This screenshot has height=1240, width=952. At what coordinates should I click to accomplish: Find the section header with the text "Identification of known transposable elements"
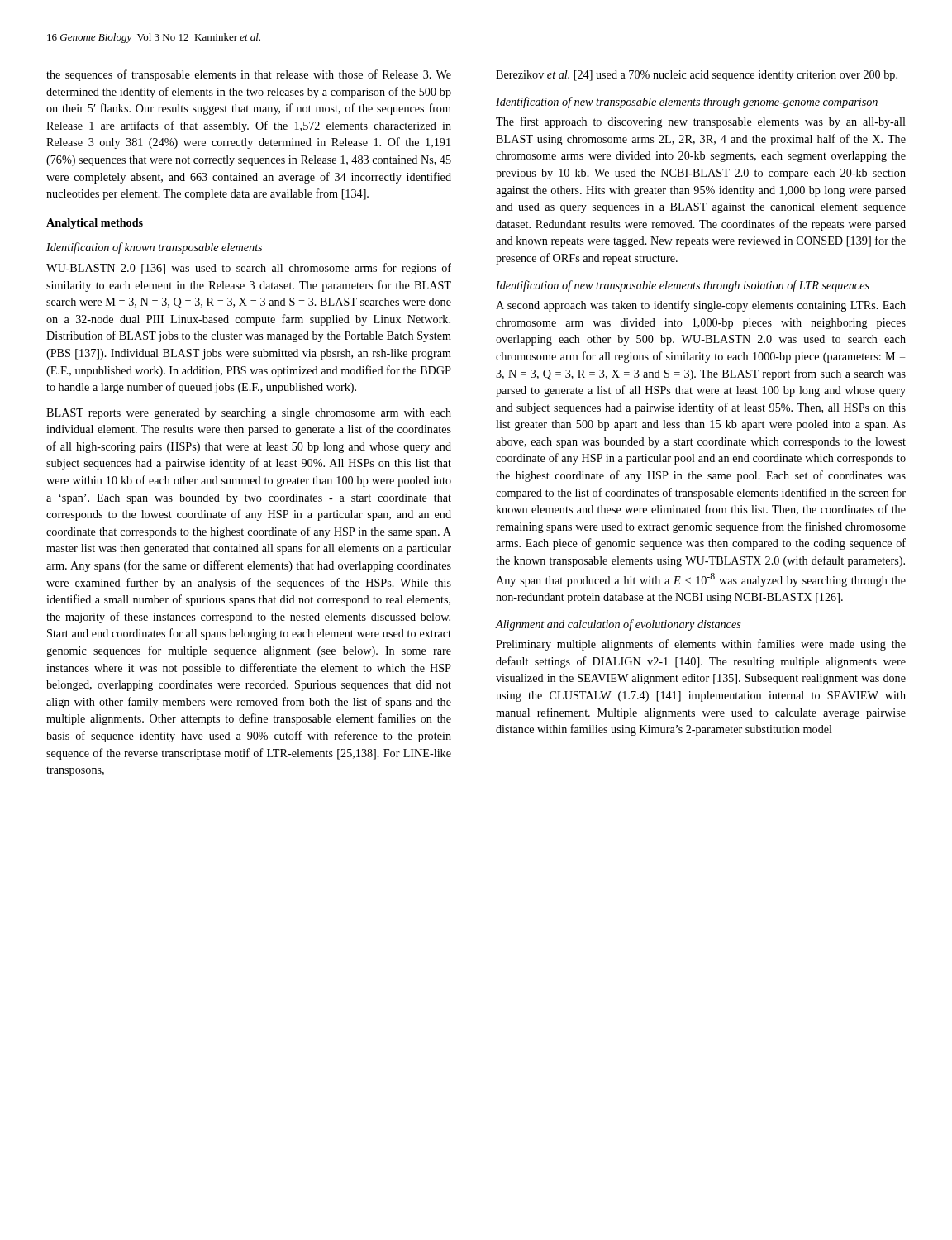point(154,247)
